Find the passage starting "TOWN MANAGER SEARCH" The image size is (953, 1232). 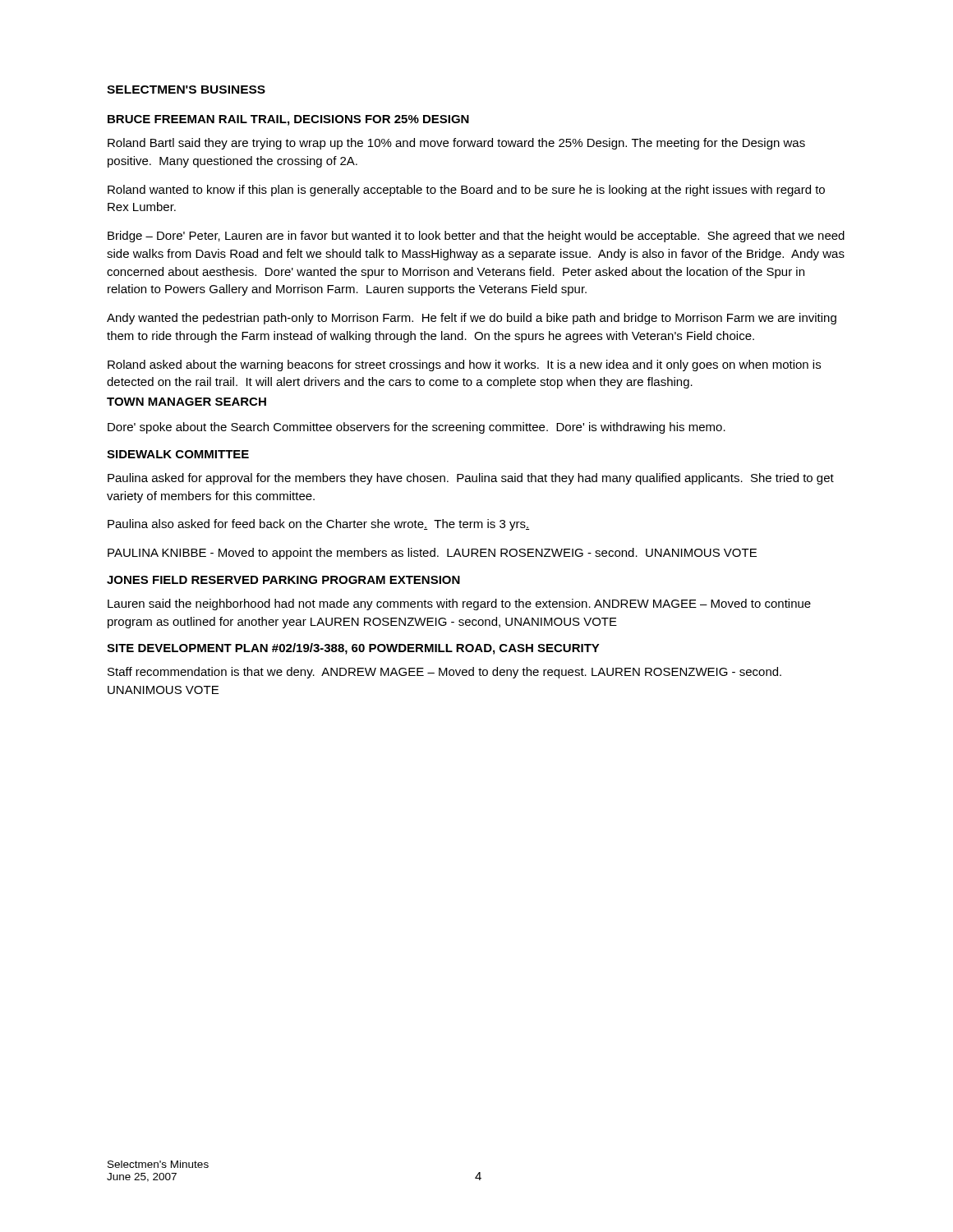187,401
